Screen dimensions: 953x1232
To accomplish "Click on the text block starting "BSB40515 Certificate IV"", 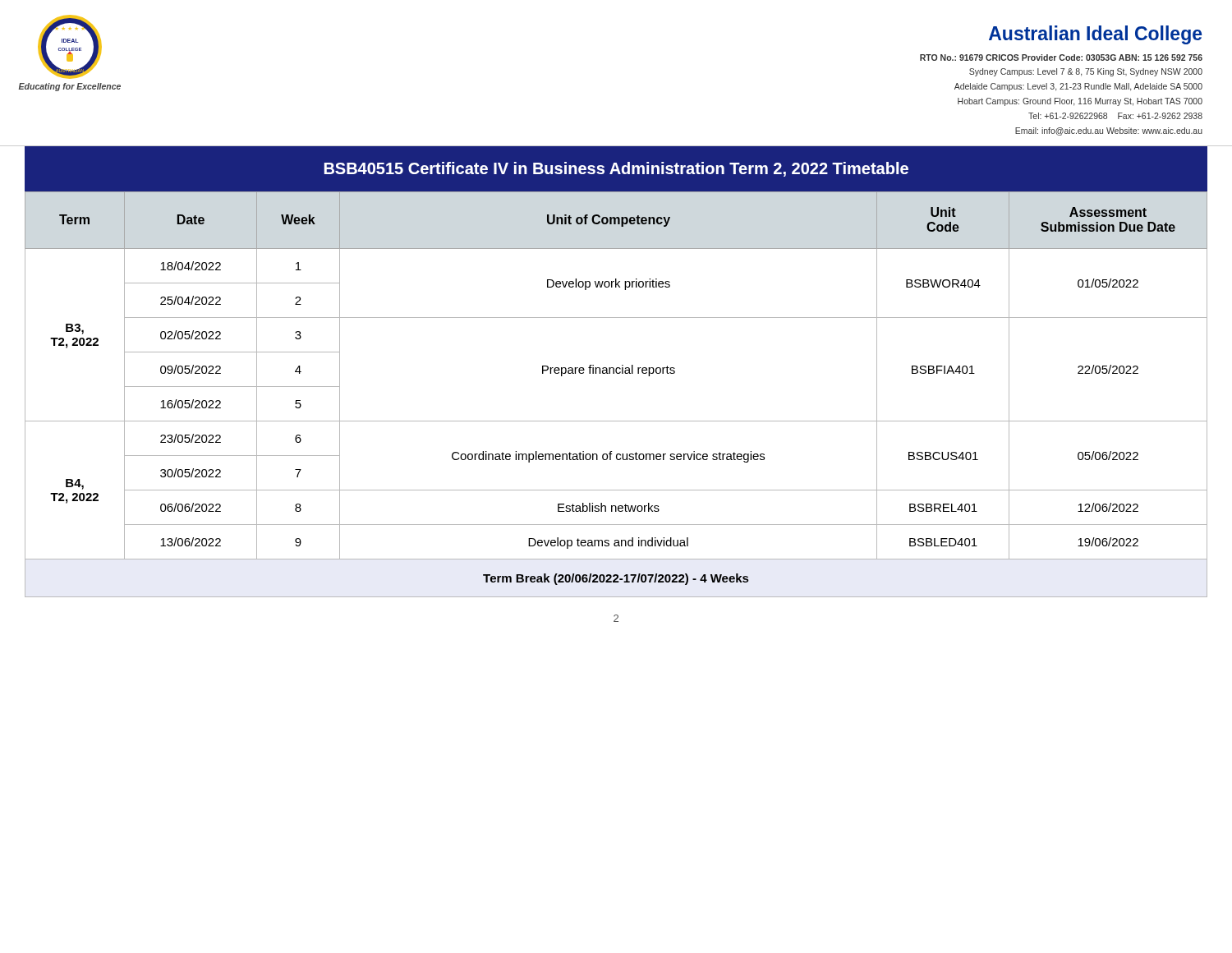I will click(x=616, y=168).
